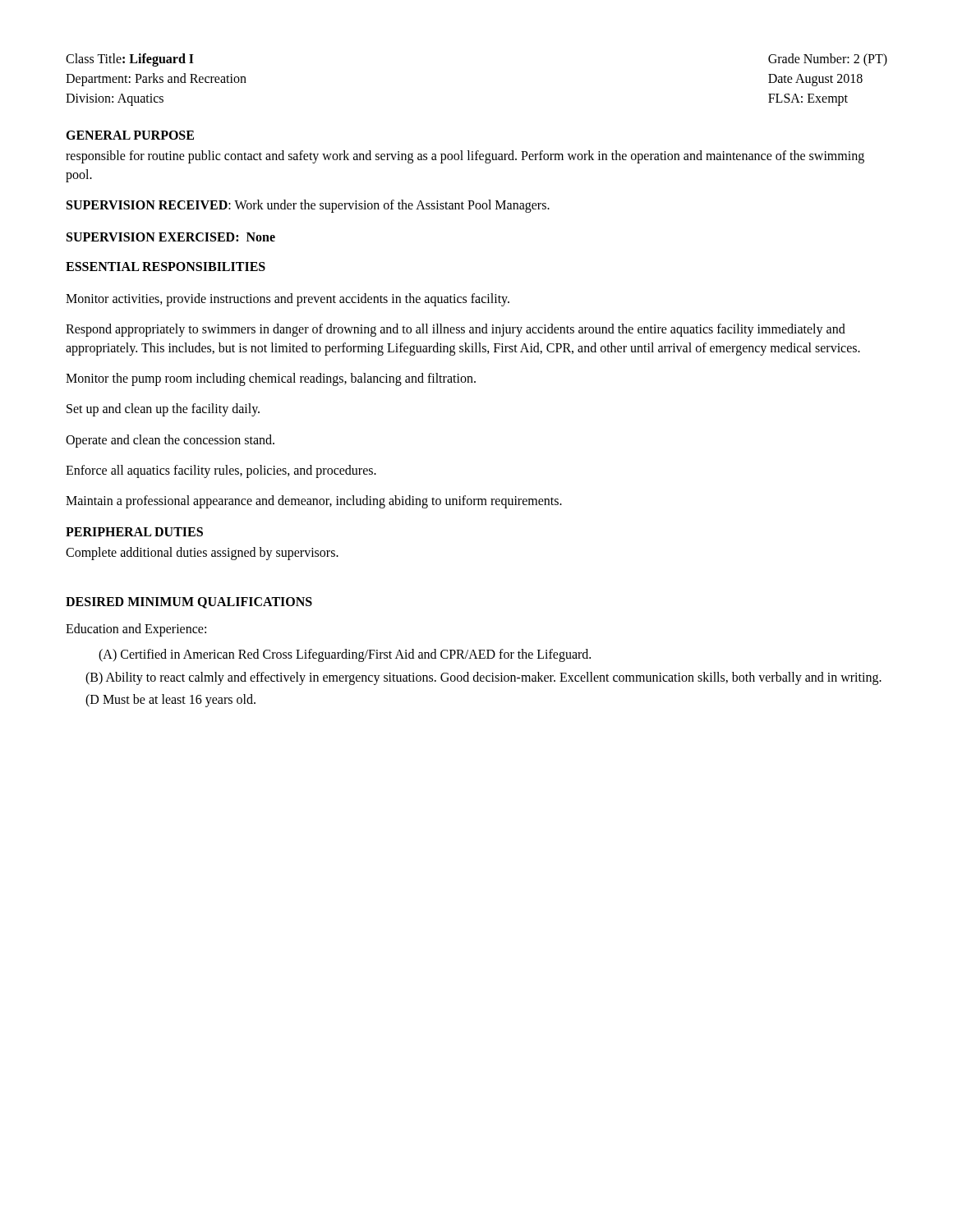Point to the region starting "Maintain a professional appearance and"
The image size is (953, 1232).
point(314,500)
